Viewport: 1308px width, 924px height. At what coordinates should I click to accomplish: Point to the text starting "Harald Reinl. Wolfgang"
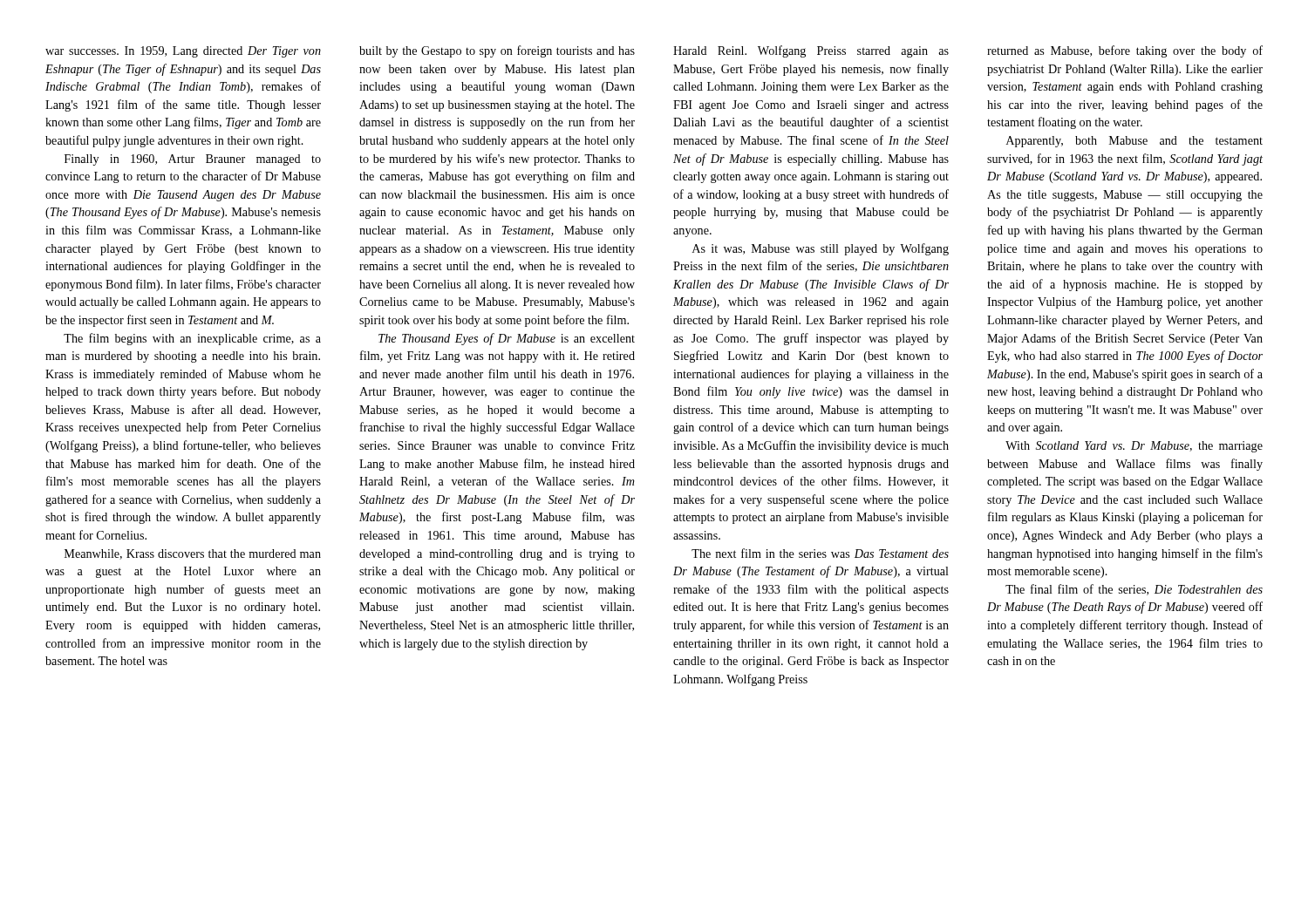coord(811,365)
